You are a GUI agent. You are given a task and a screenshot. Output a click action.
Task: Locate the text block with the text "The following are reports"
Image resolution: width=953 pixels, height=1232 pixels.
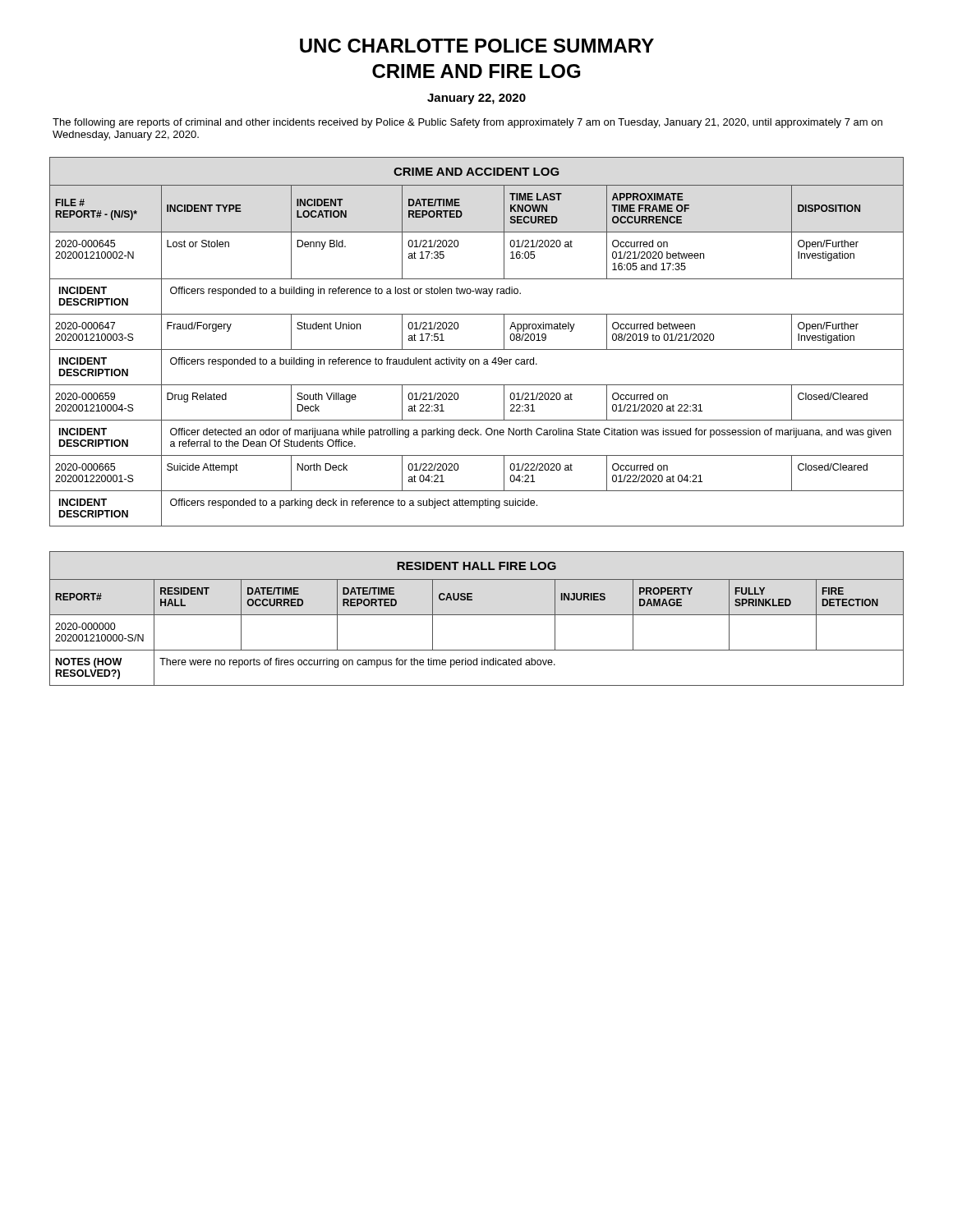pyautogui.click(x=468, y=128)
